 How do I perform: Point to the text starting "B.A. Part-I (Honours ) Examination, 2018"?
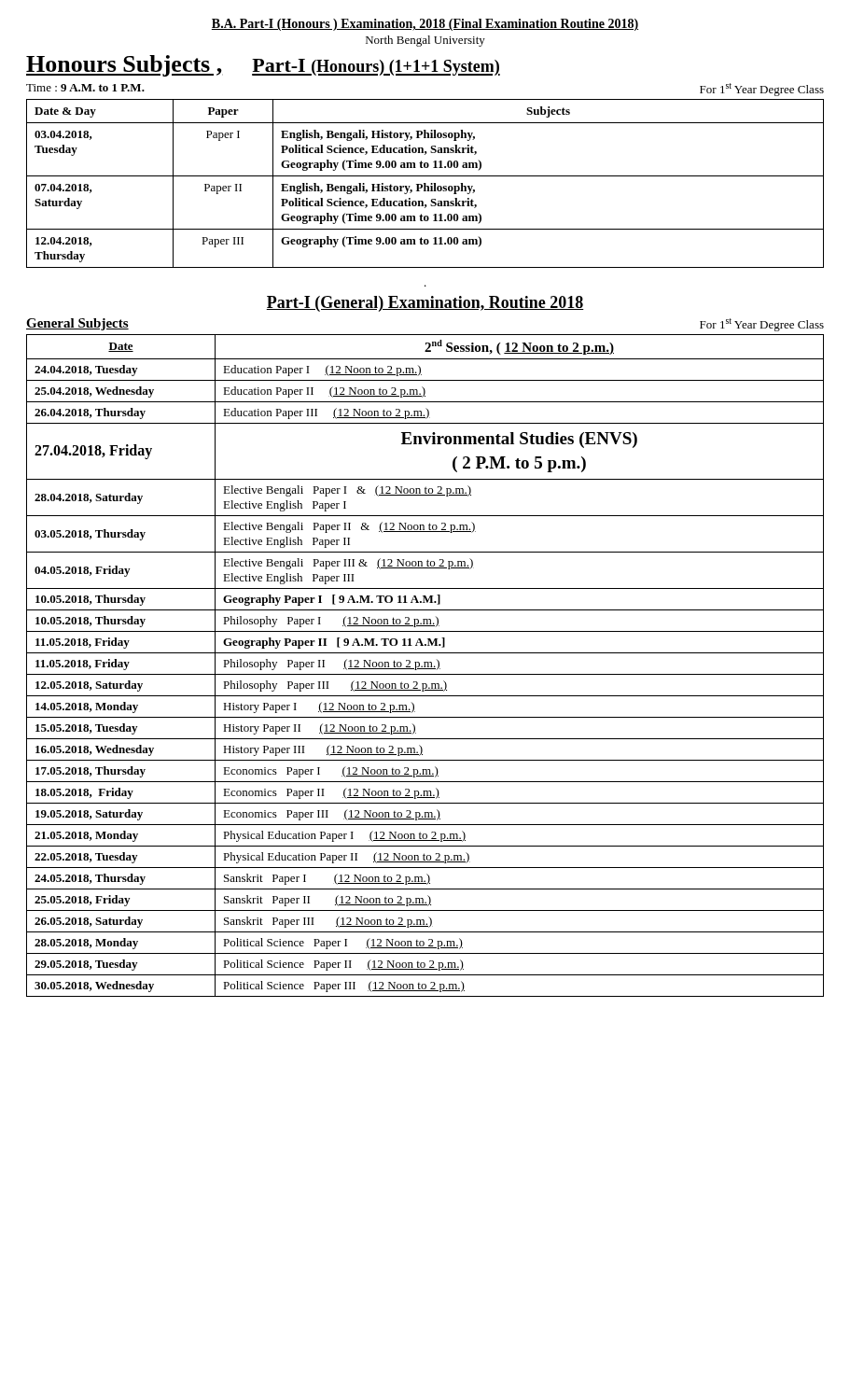pyautogui.click(x=425, y=24)
